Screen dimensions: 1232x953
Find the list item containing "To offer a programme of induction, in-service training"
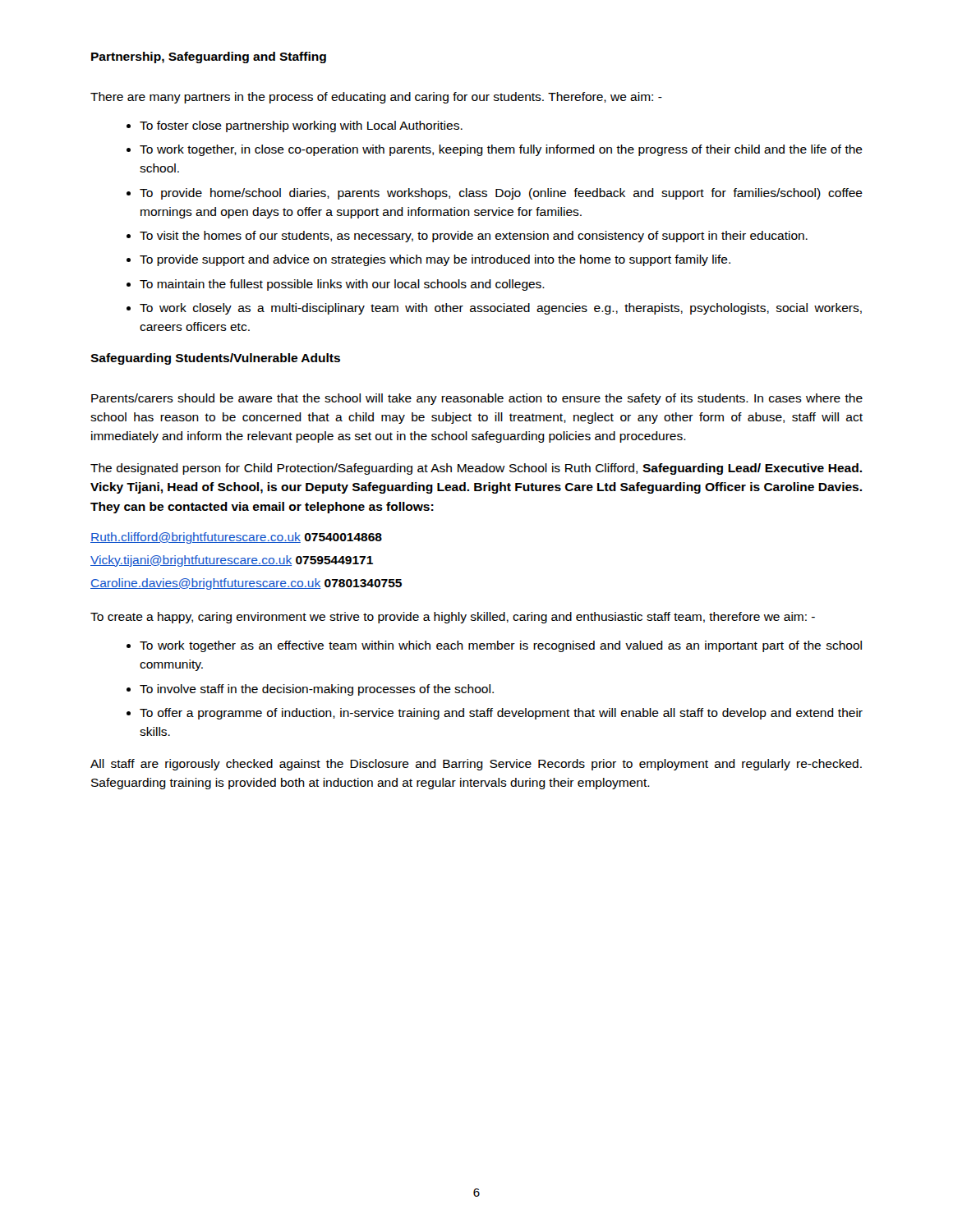coord(501,722)
